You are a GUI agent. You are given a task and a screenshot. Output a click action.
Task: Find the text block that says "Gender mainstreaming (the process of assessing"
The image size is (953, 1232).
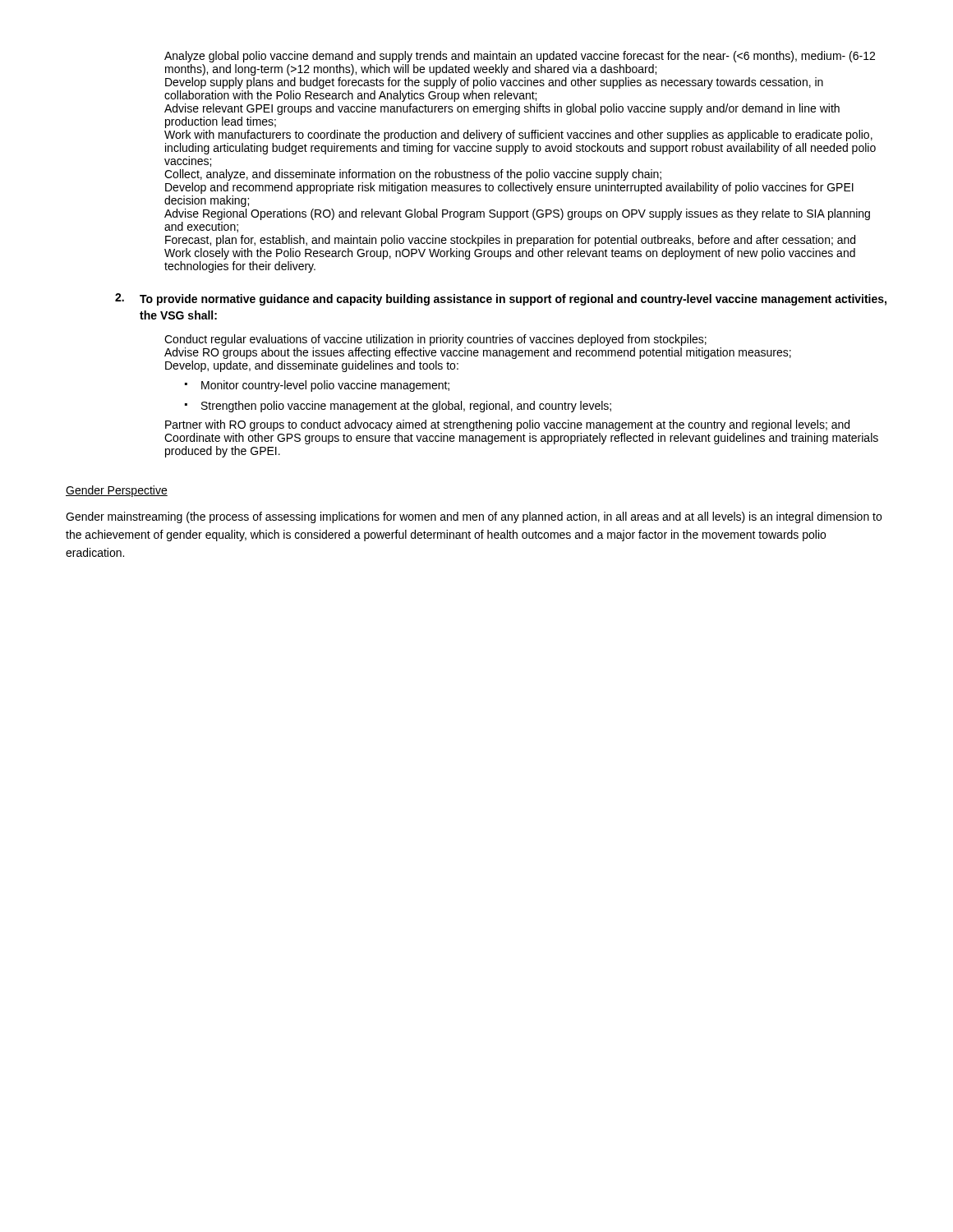pos(474,535)
